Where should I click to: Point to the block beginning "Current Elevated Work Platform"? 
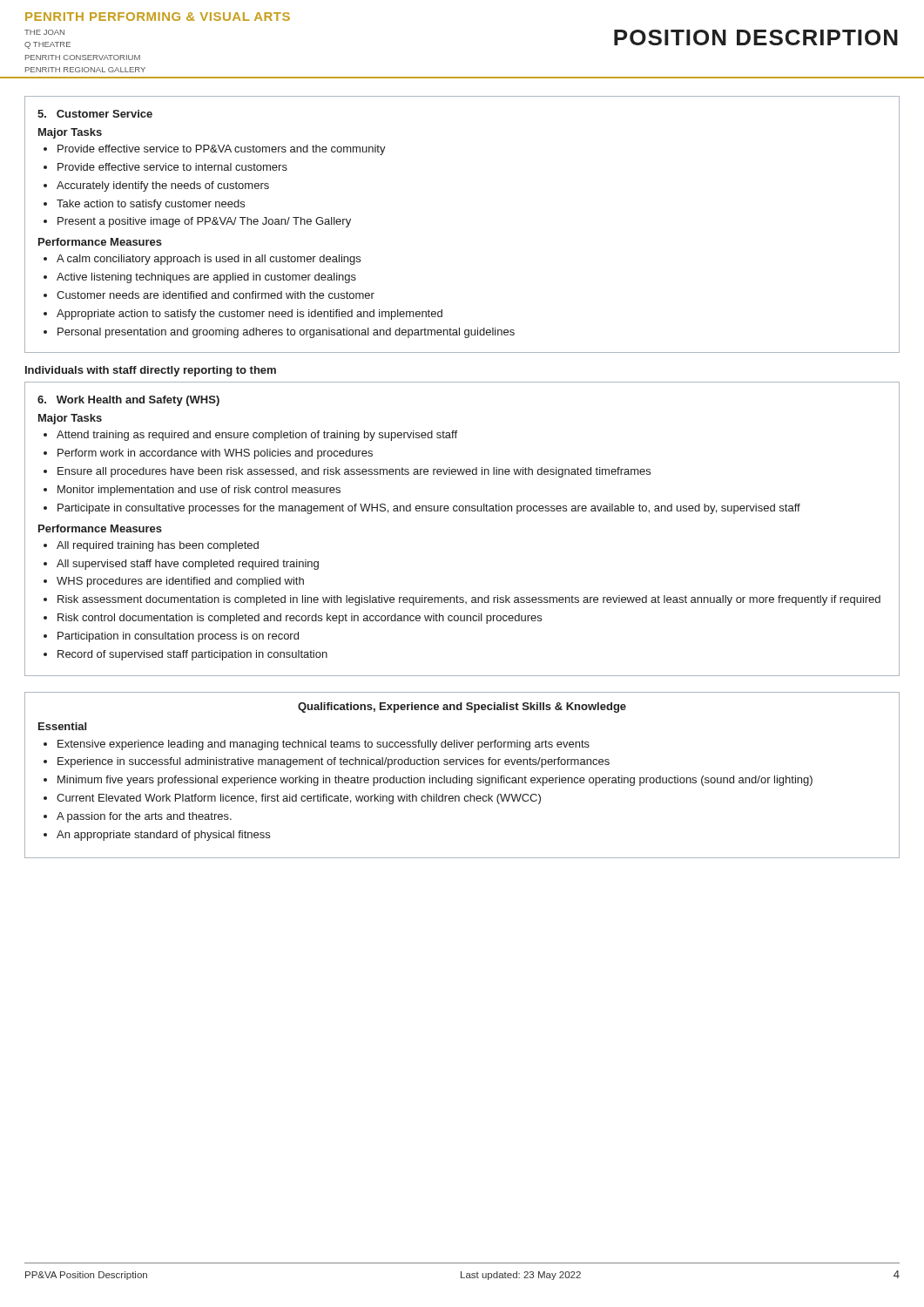299,798
